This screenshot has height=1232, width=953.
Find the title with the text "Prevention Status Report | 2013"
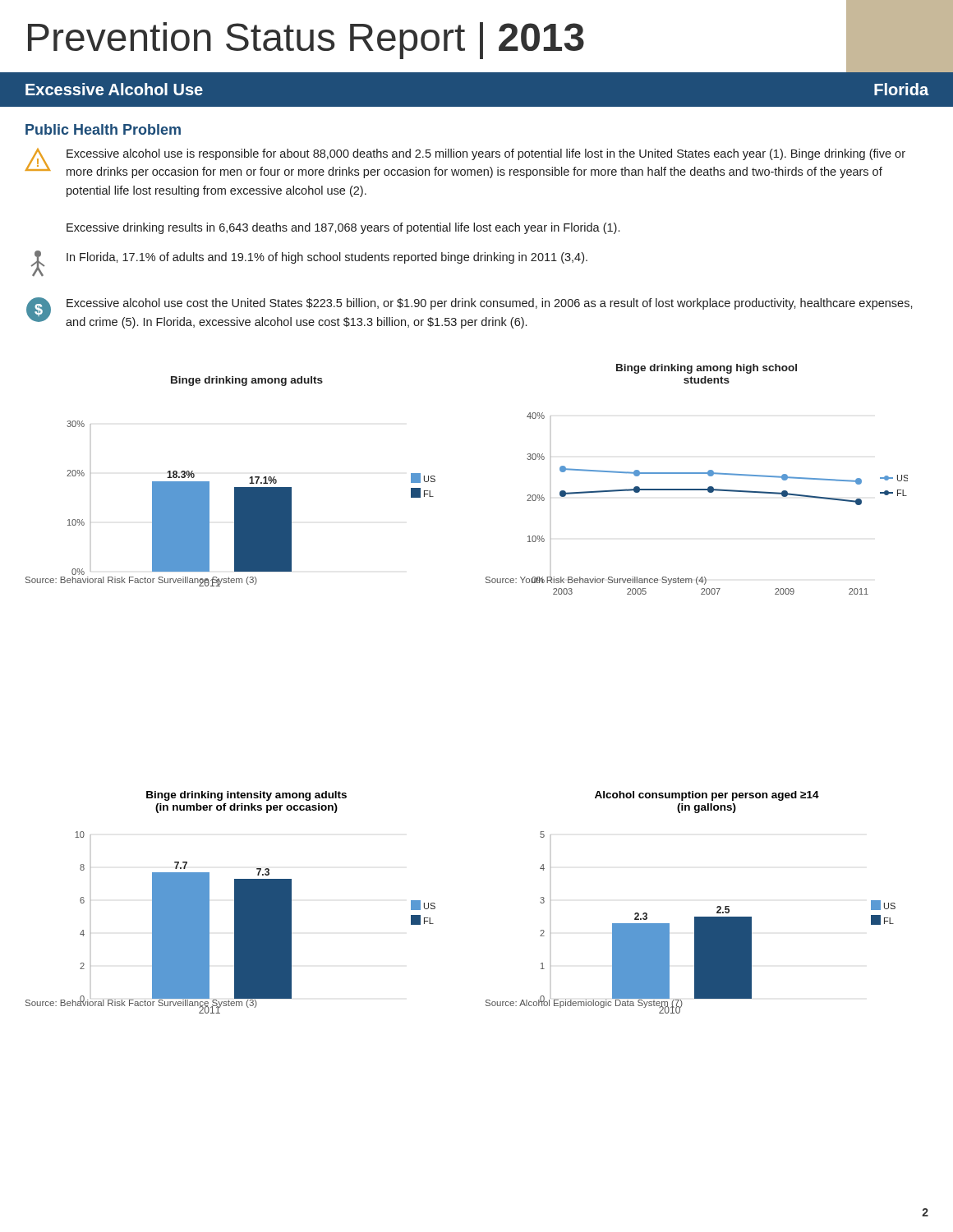point(305,37)
